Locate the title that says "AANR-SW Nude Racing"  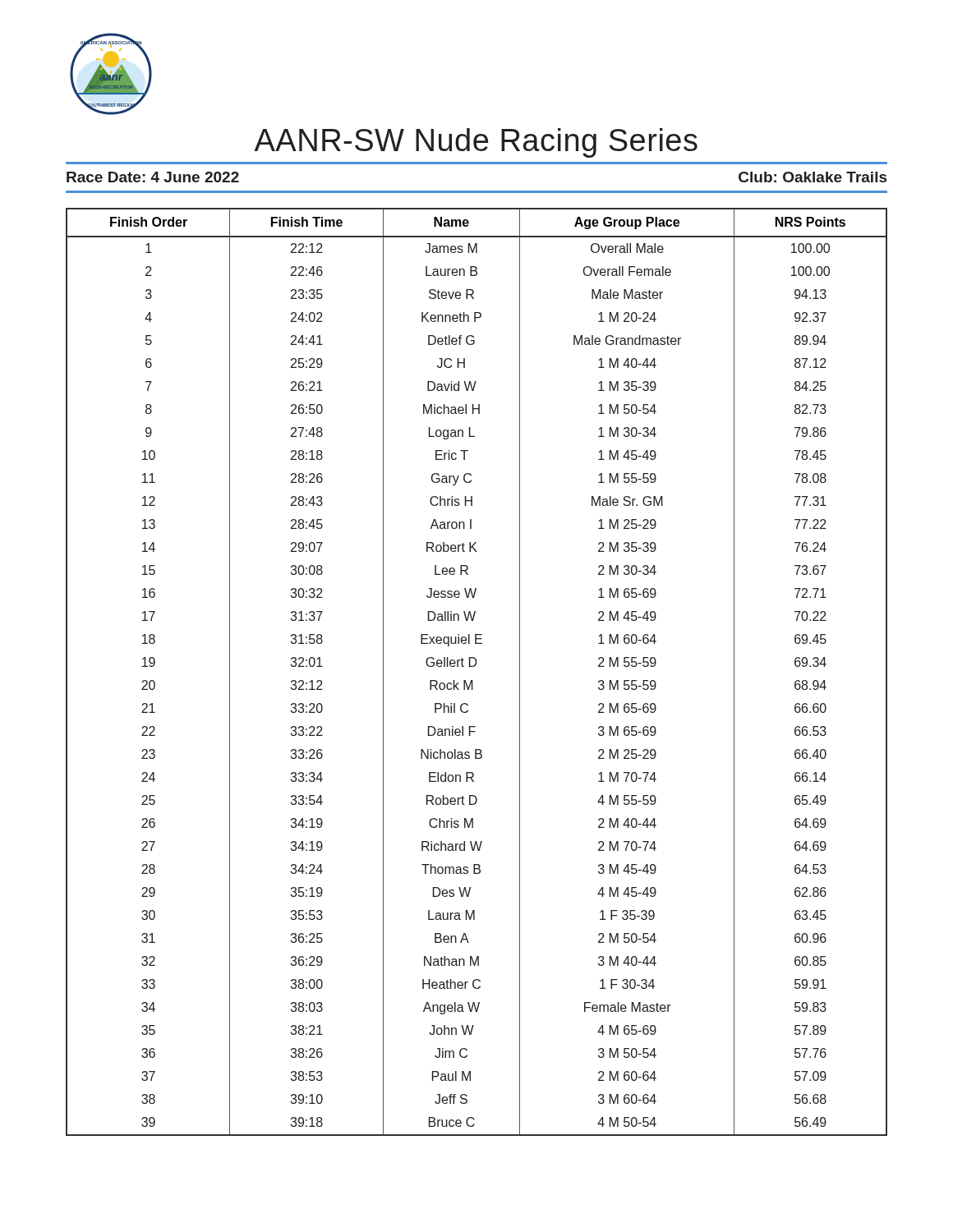pos(476,140)
